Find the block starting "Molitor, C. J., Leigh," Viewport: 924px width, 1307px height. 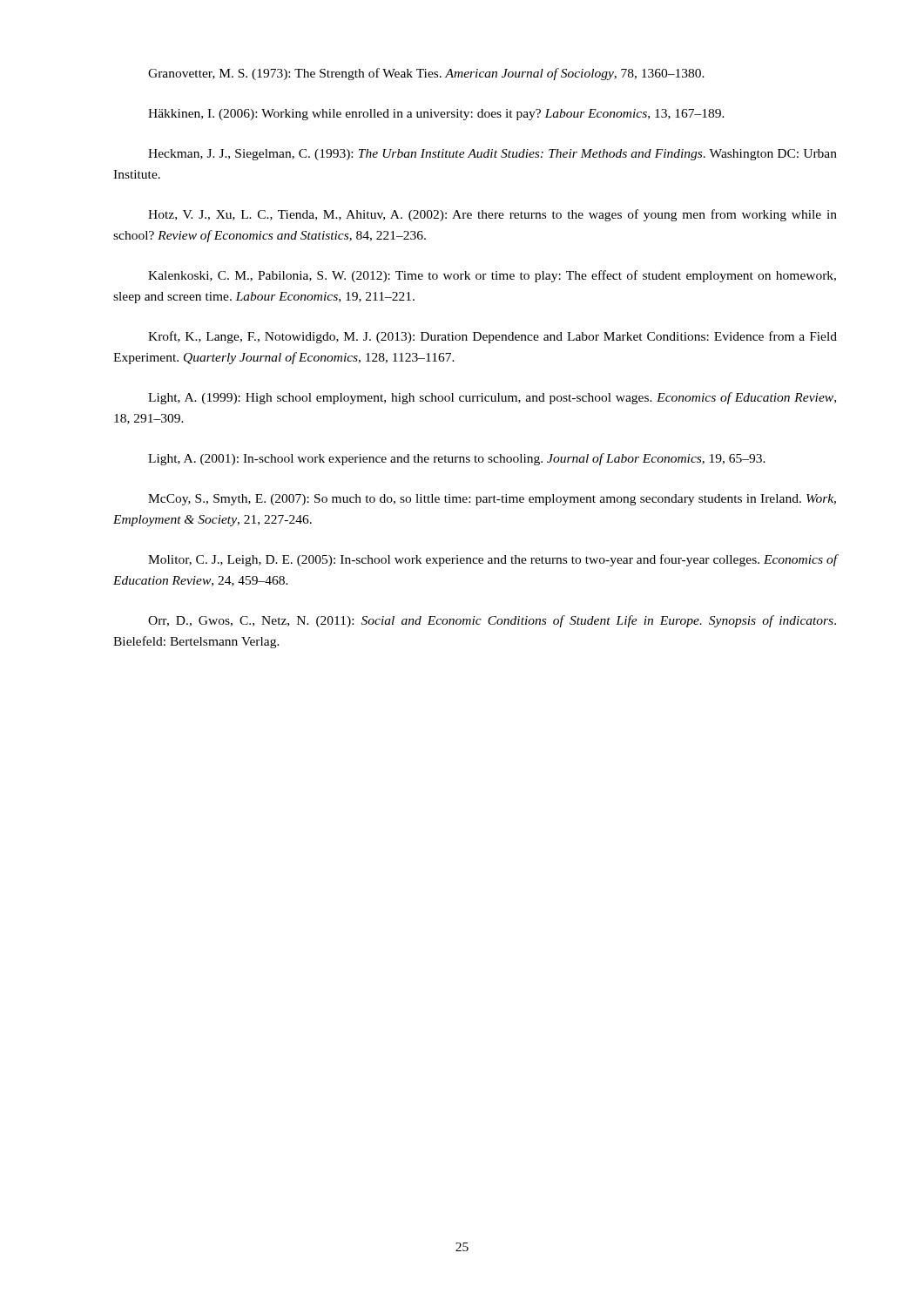pos(475,570)
